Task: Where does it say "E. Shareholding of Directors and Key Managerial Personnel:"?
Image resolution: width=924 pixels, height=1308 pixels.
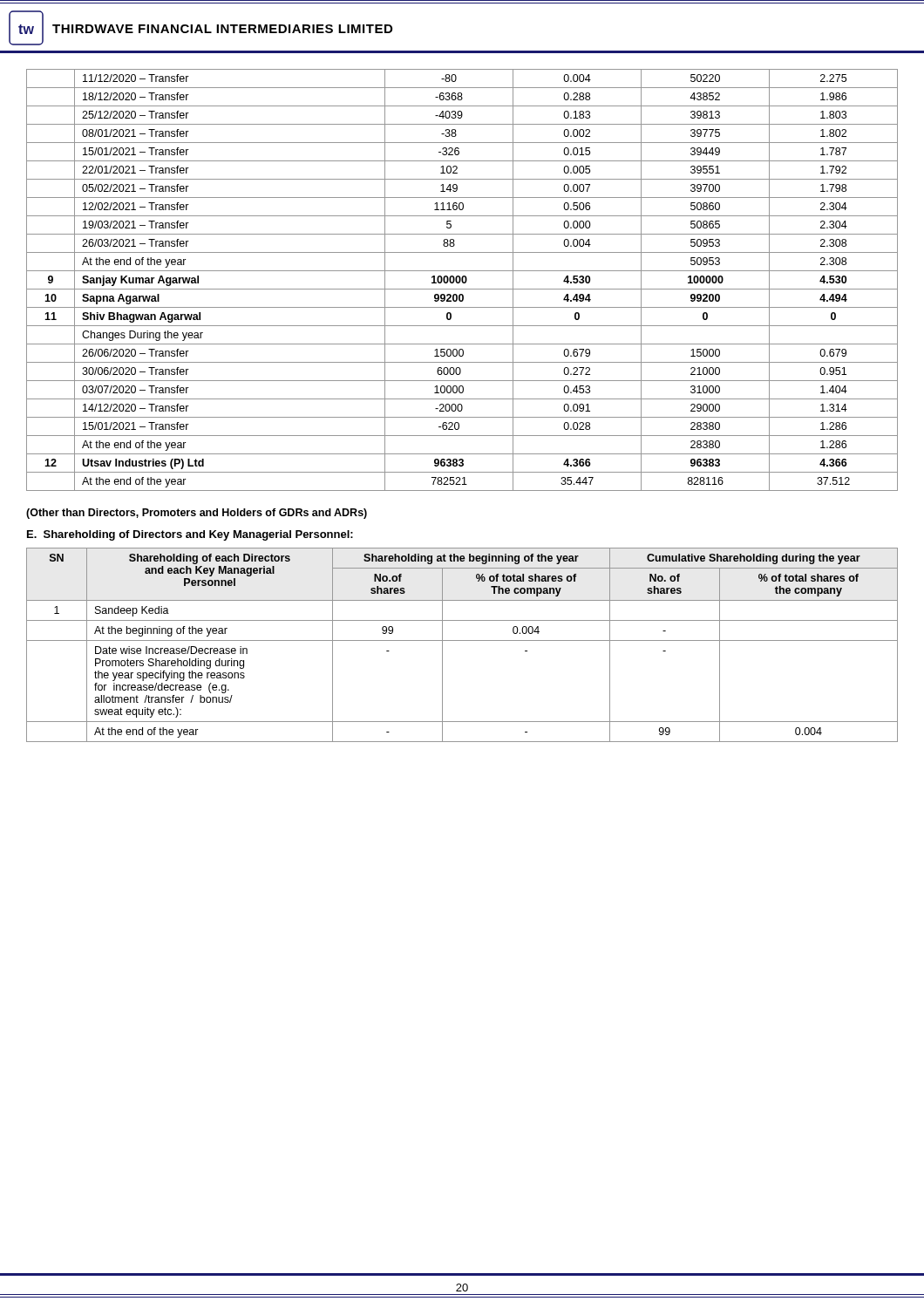Action: point(190,534)
